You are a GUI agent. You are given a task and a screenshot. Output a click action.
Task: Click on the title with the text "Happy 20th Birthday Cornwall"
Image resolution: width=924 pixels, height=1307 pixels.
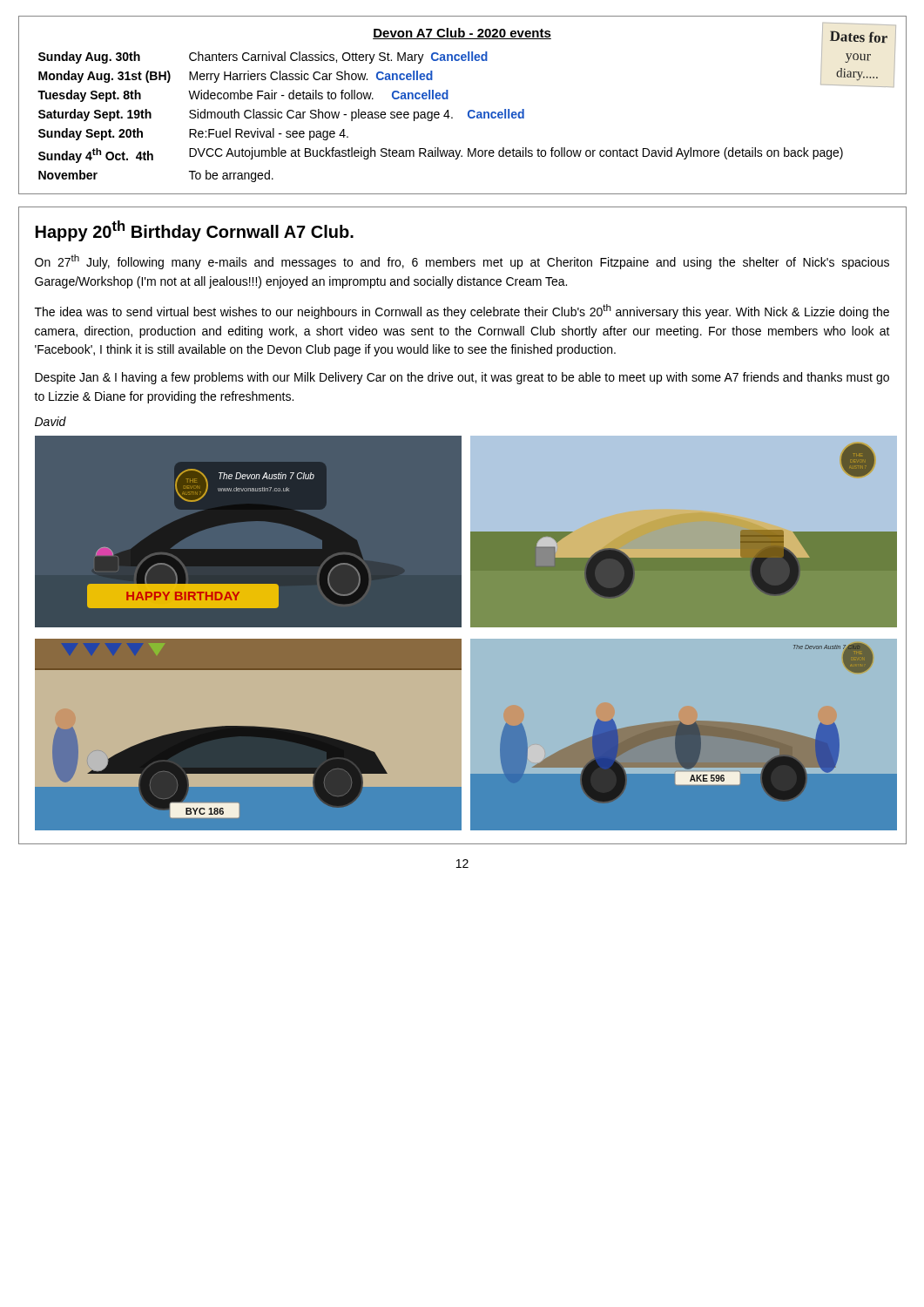tap(194, 229)
